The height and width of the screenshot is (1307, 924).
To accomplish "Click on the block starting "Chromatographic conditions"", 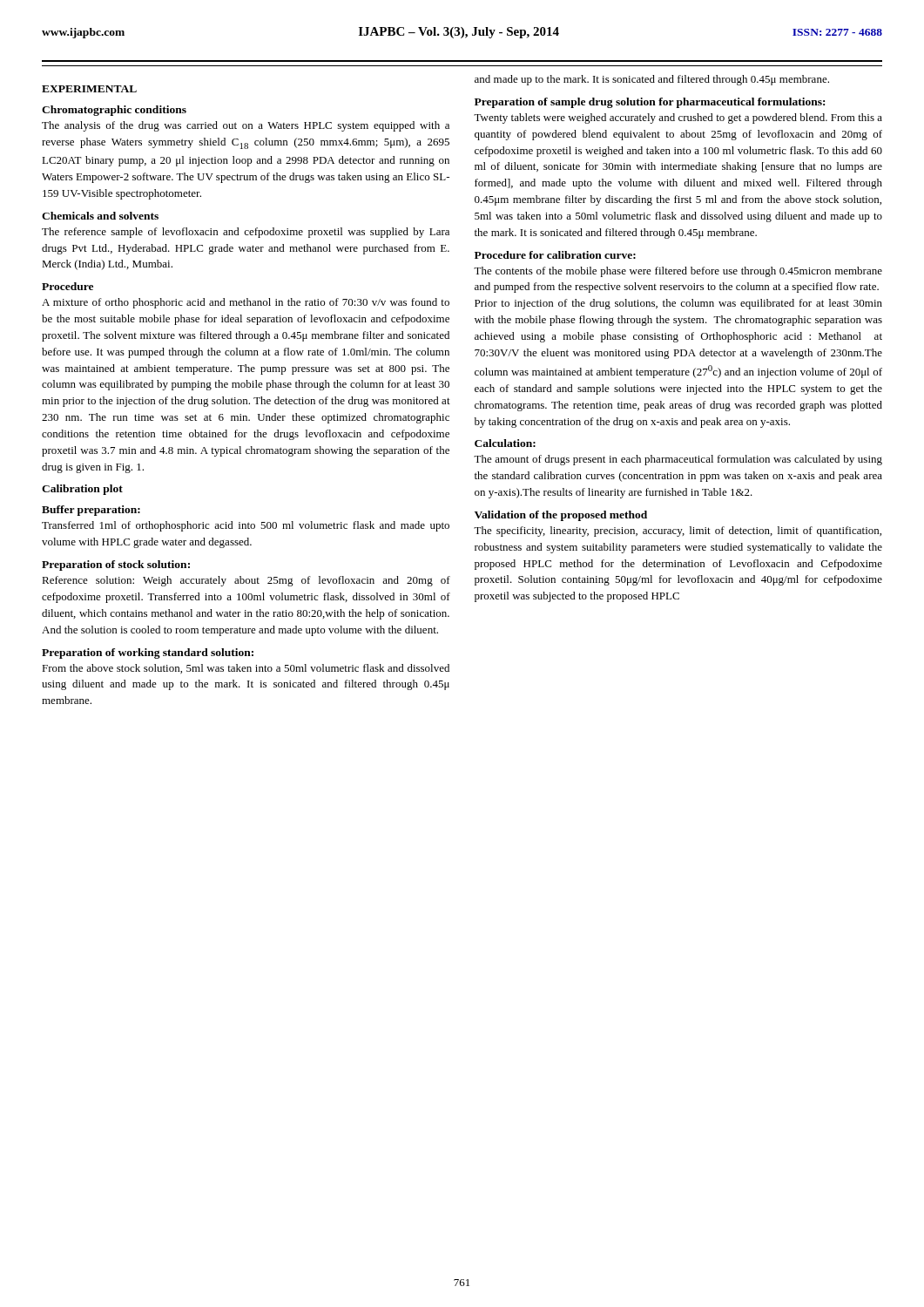I will coord(114,109).
